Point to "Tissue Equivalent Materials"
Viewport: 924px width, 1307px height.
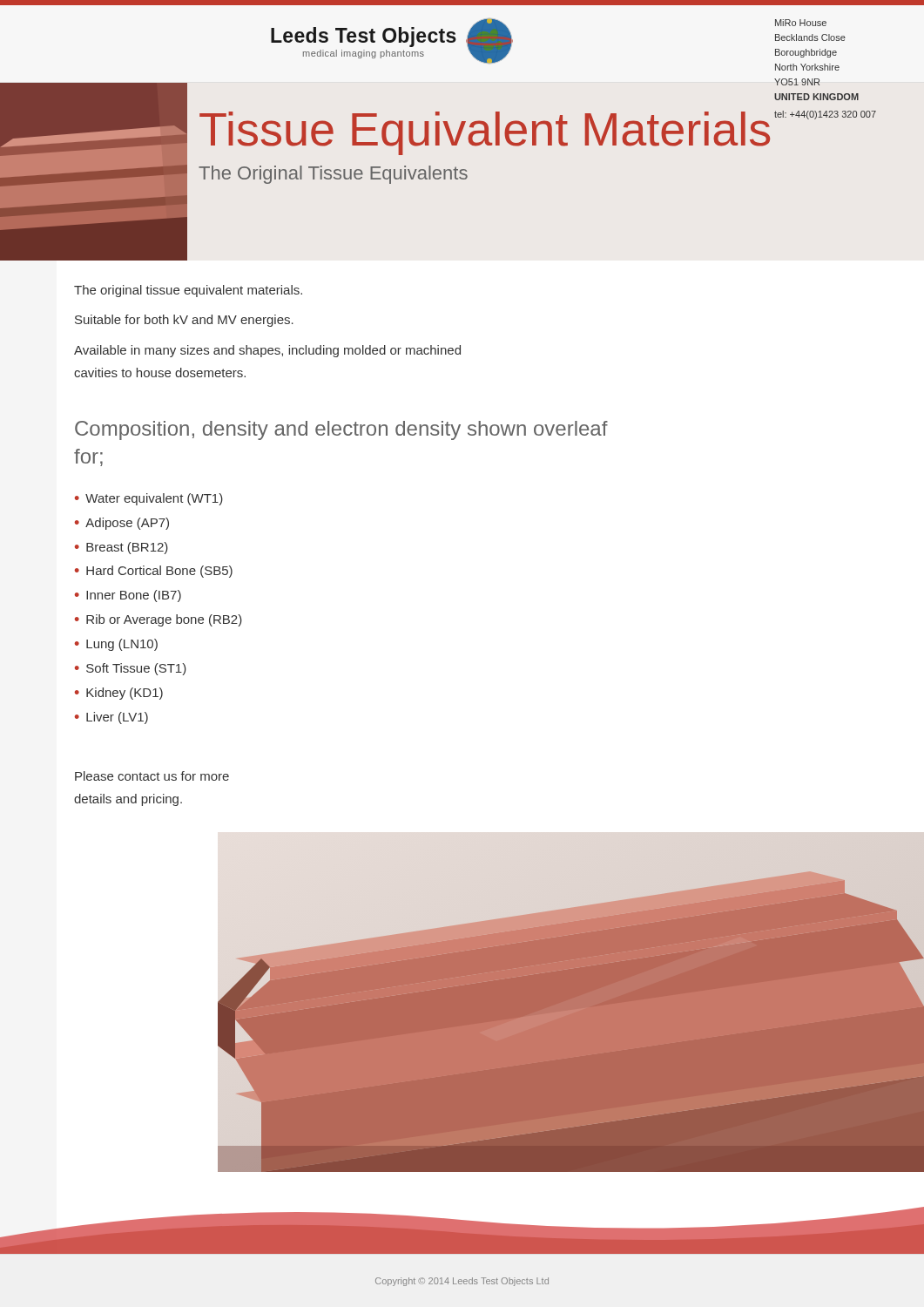485,129
